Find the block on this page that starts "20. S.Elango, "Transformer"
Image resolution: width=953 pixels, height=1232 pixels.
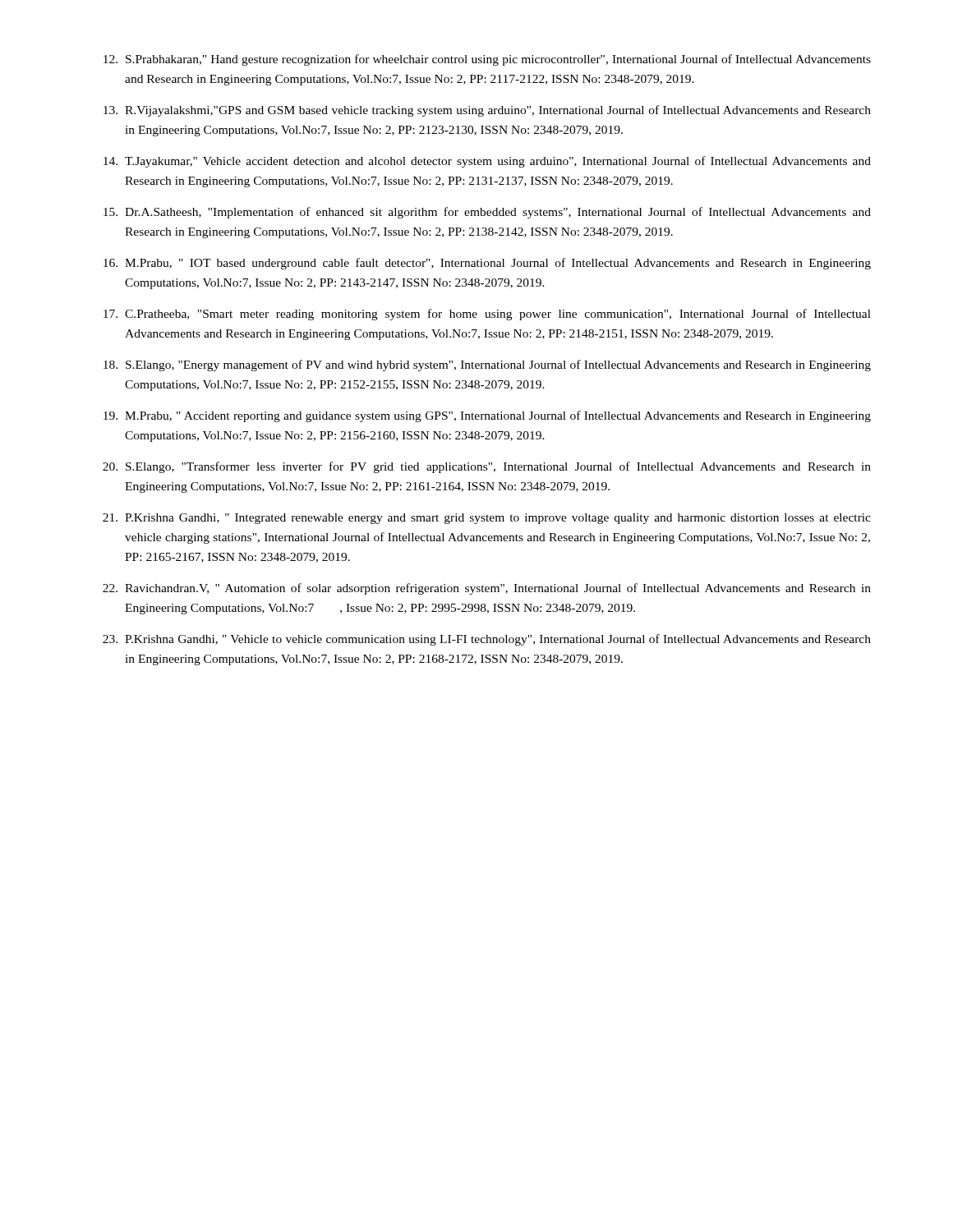tap(476, 477)
